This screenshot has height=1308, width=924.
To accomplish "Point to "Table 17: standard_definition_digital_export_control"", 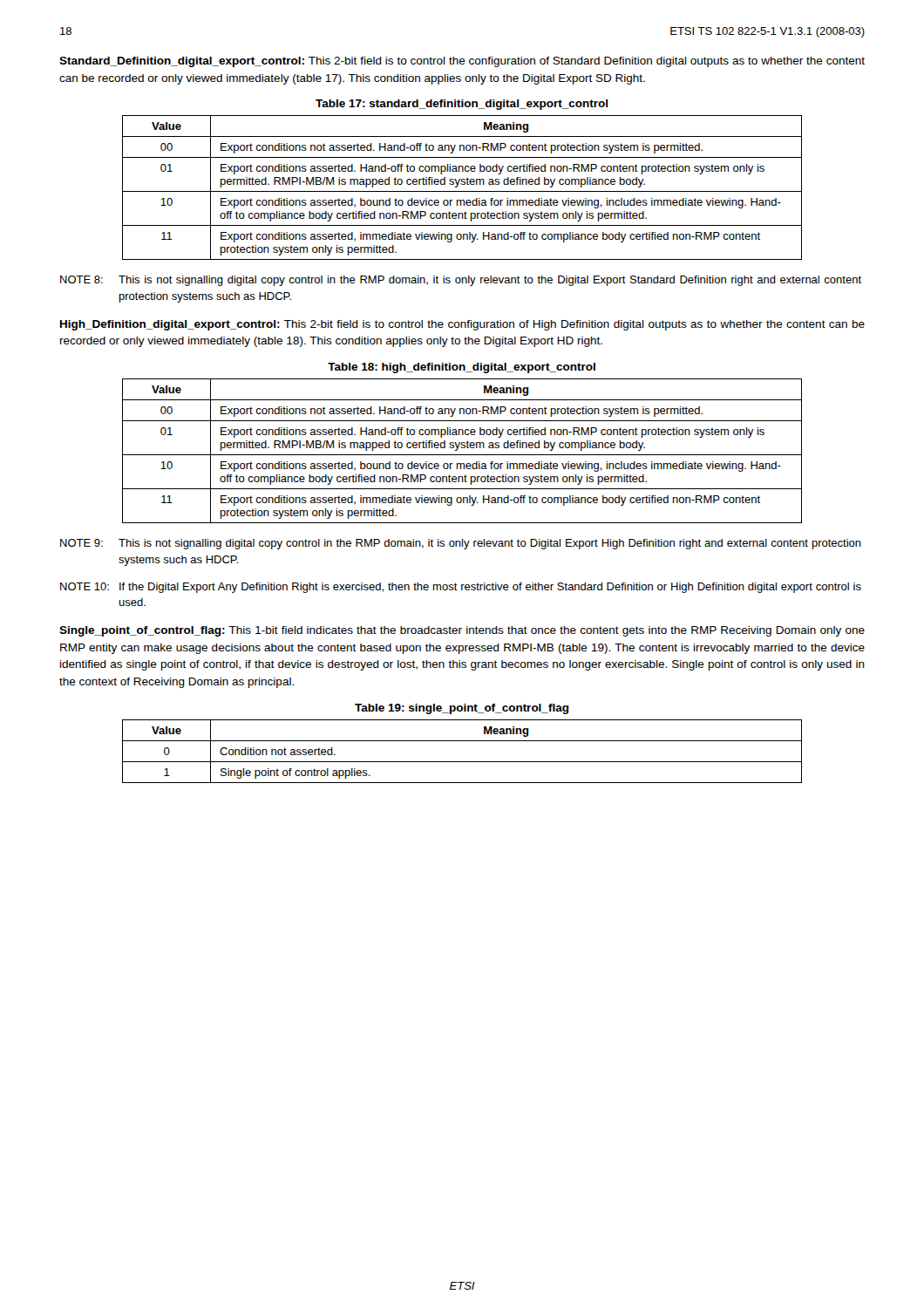I will coord(462,103).
